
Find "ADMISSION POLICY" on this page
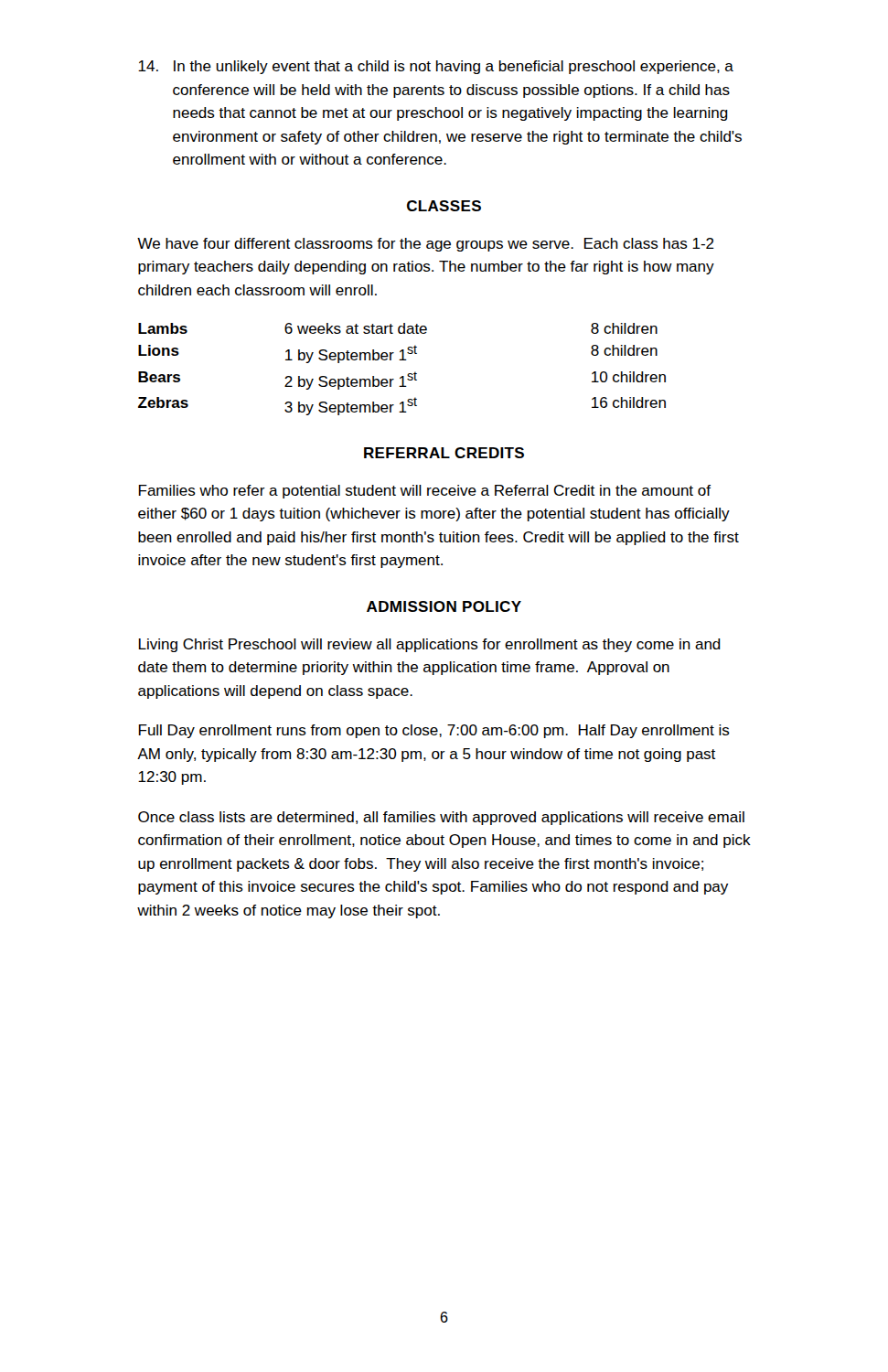pos(444,607)
